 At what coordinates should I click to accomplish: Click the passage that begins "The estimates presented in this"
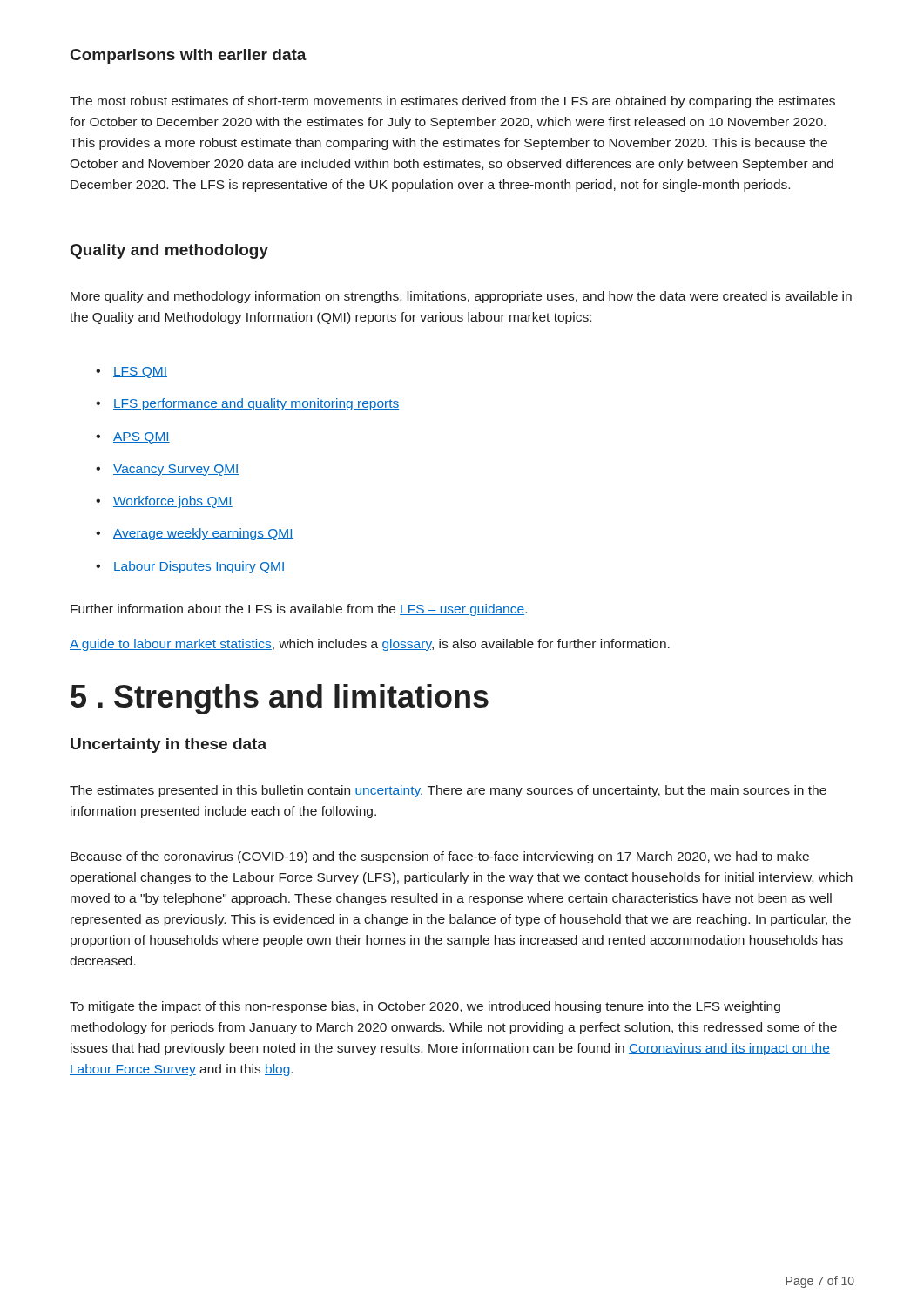point(448,800)
